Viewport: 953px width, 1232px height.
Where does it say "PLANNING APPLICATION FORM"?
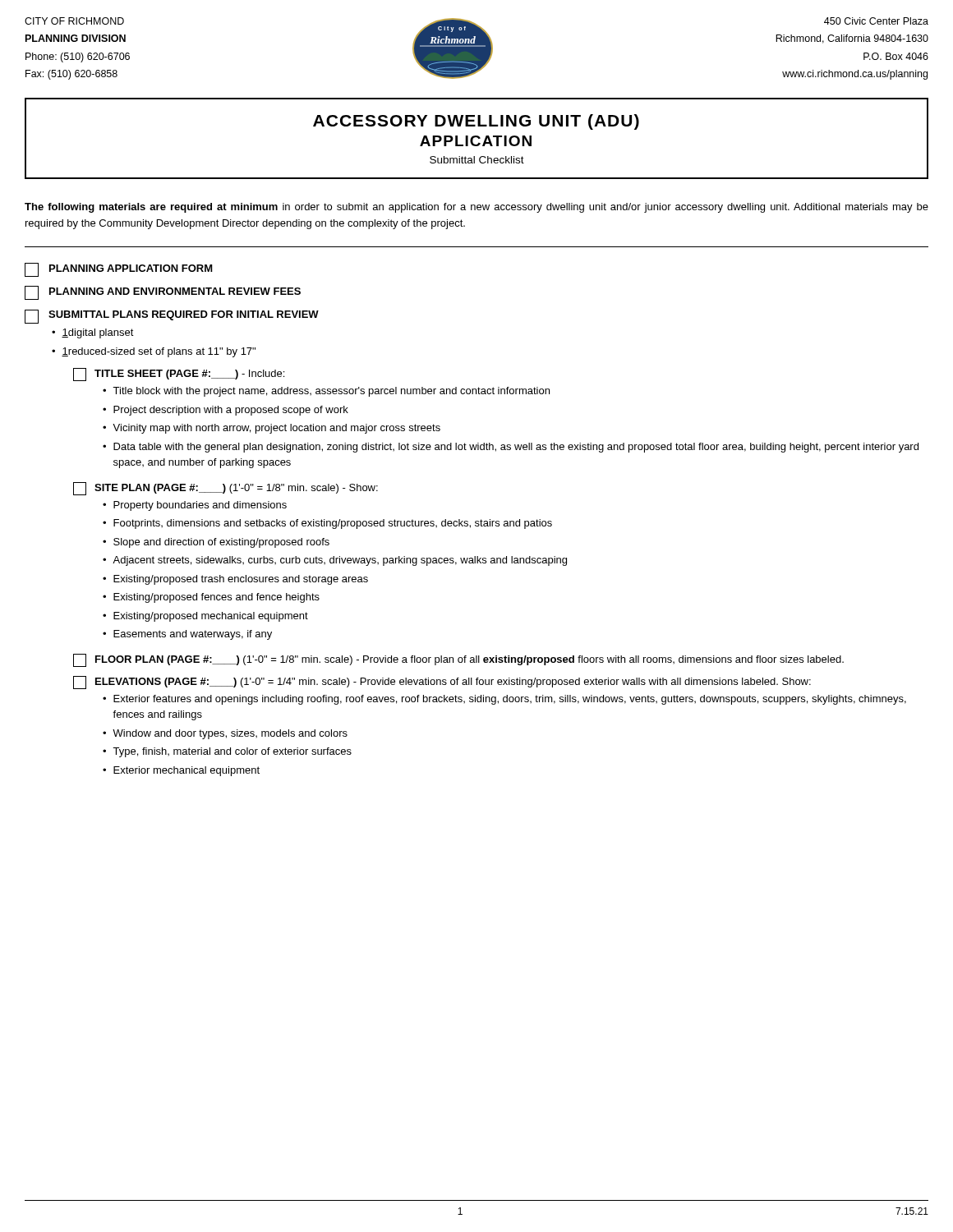[x=119, y=270]
